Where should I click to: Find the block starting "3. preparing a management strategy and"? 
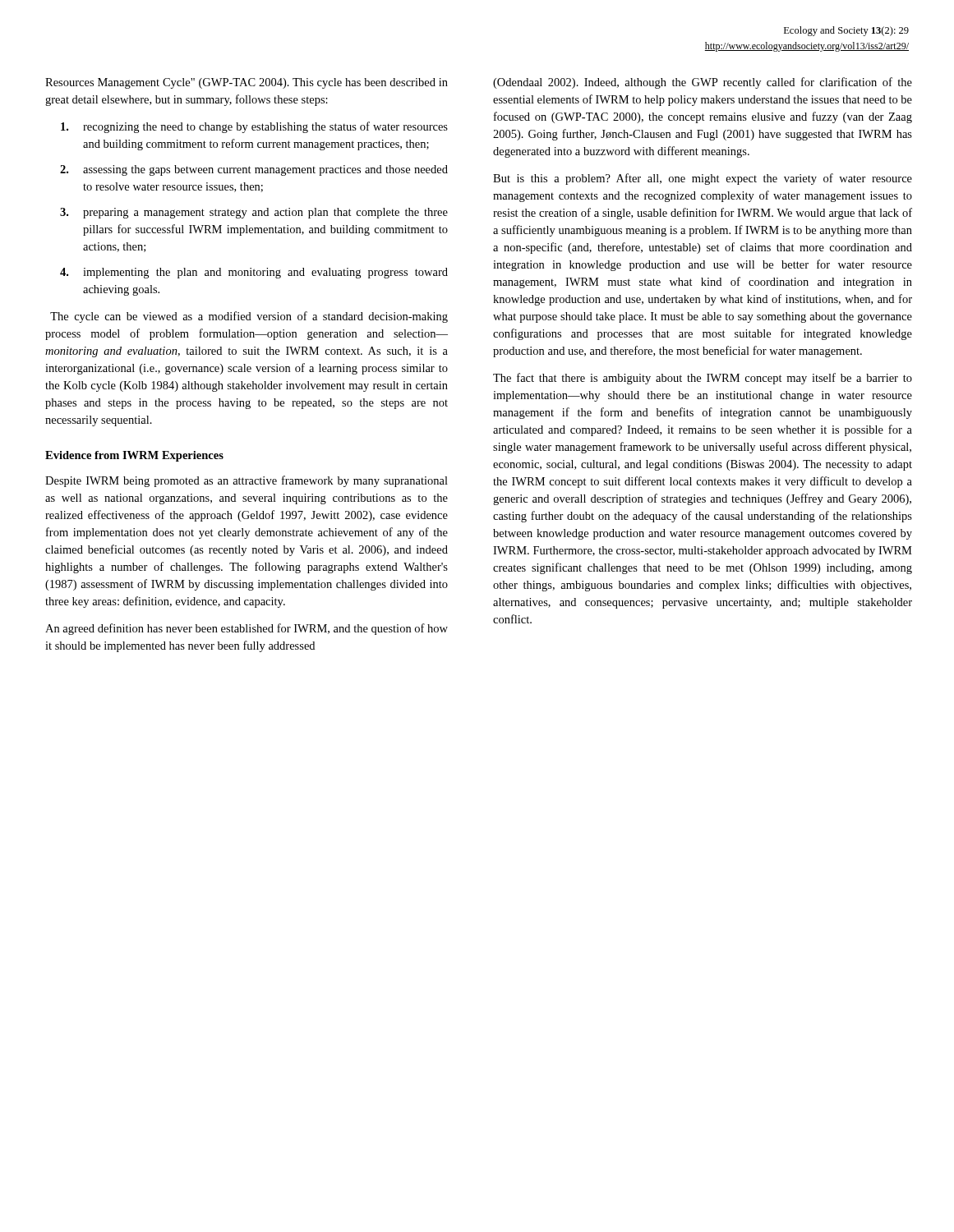(x=254, y=230)
